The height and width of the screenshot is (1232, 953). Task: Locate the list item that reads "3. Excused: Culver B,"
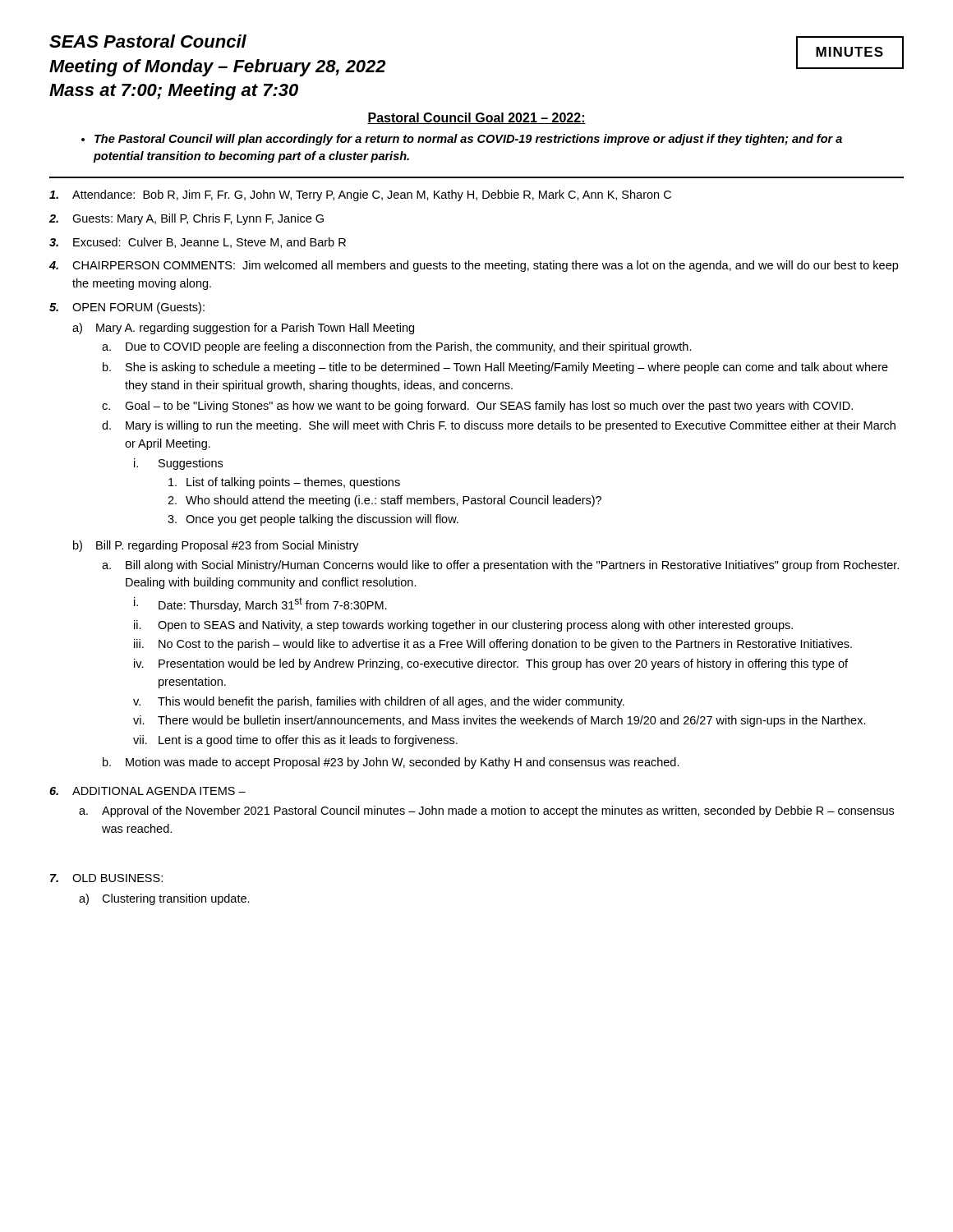pyautogui.click(x=198, y=243)
